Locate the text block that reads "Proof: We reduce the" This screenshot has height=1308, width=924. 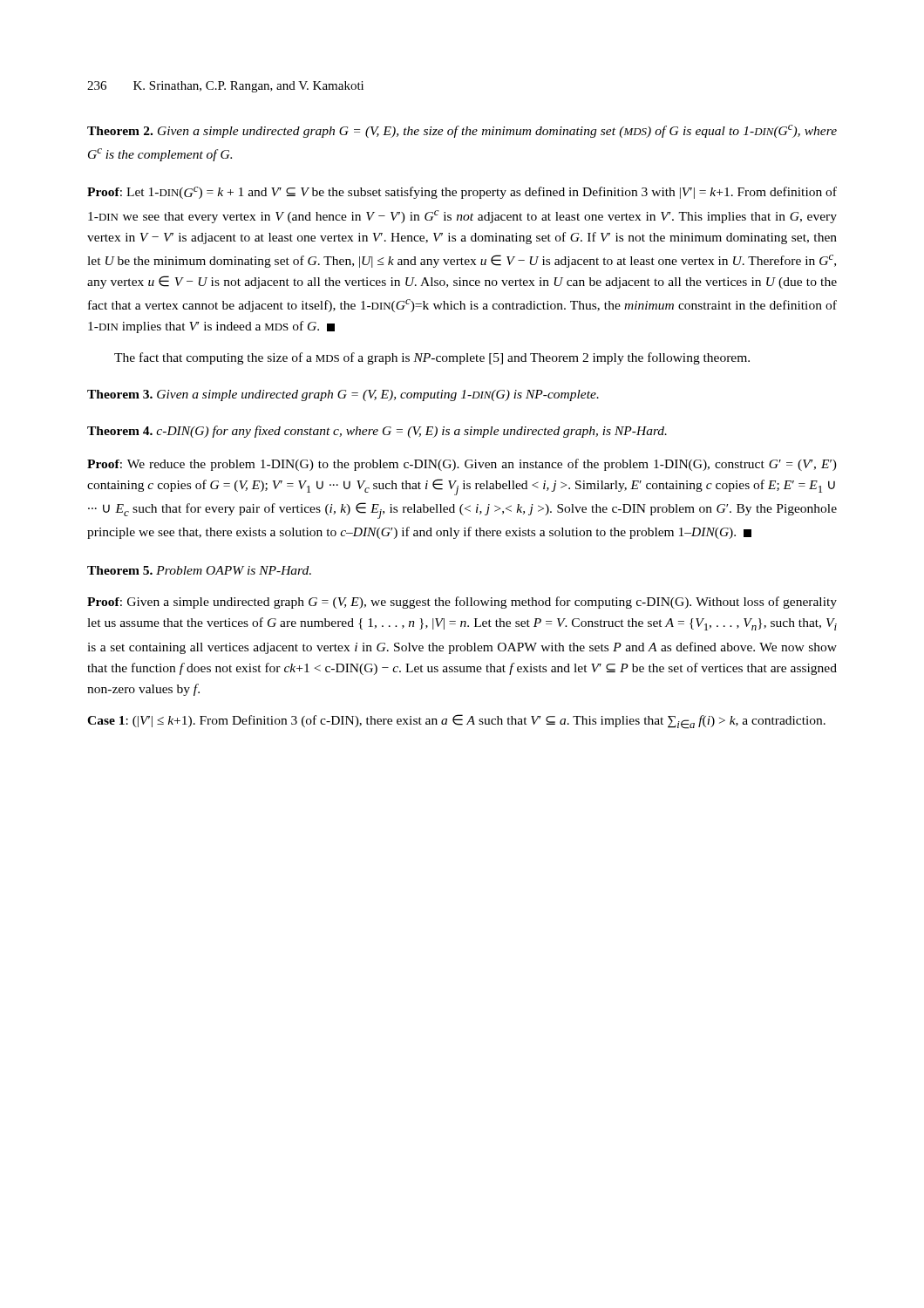[x=462, y=498]
